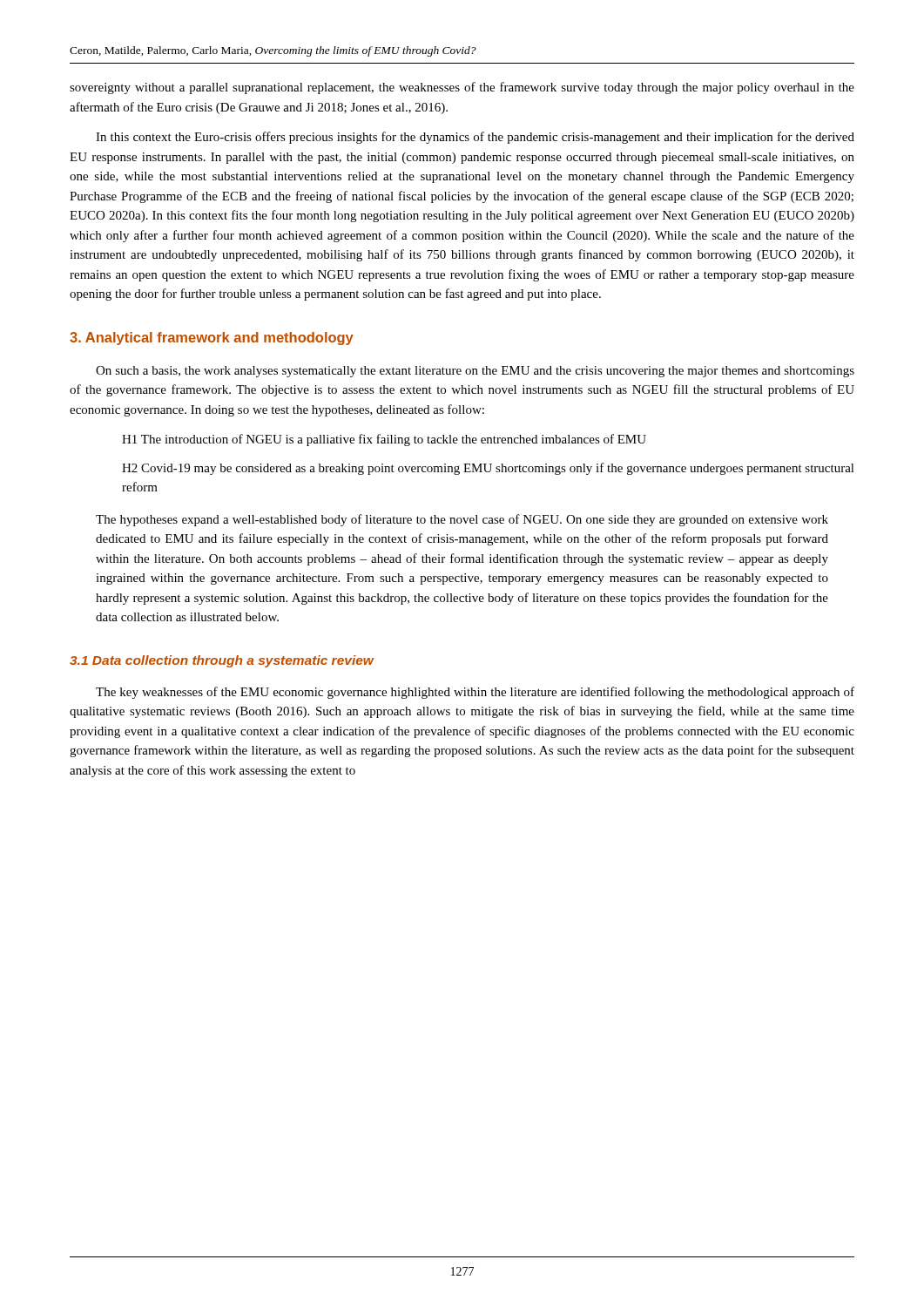Click the passage that begins "In this context"

click(462, 216)
